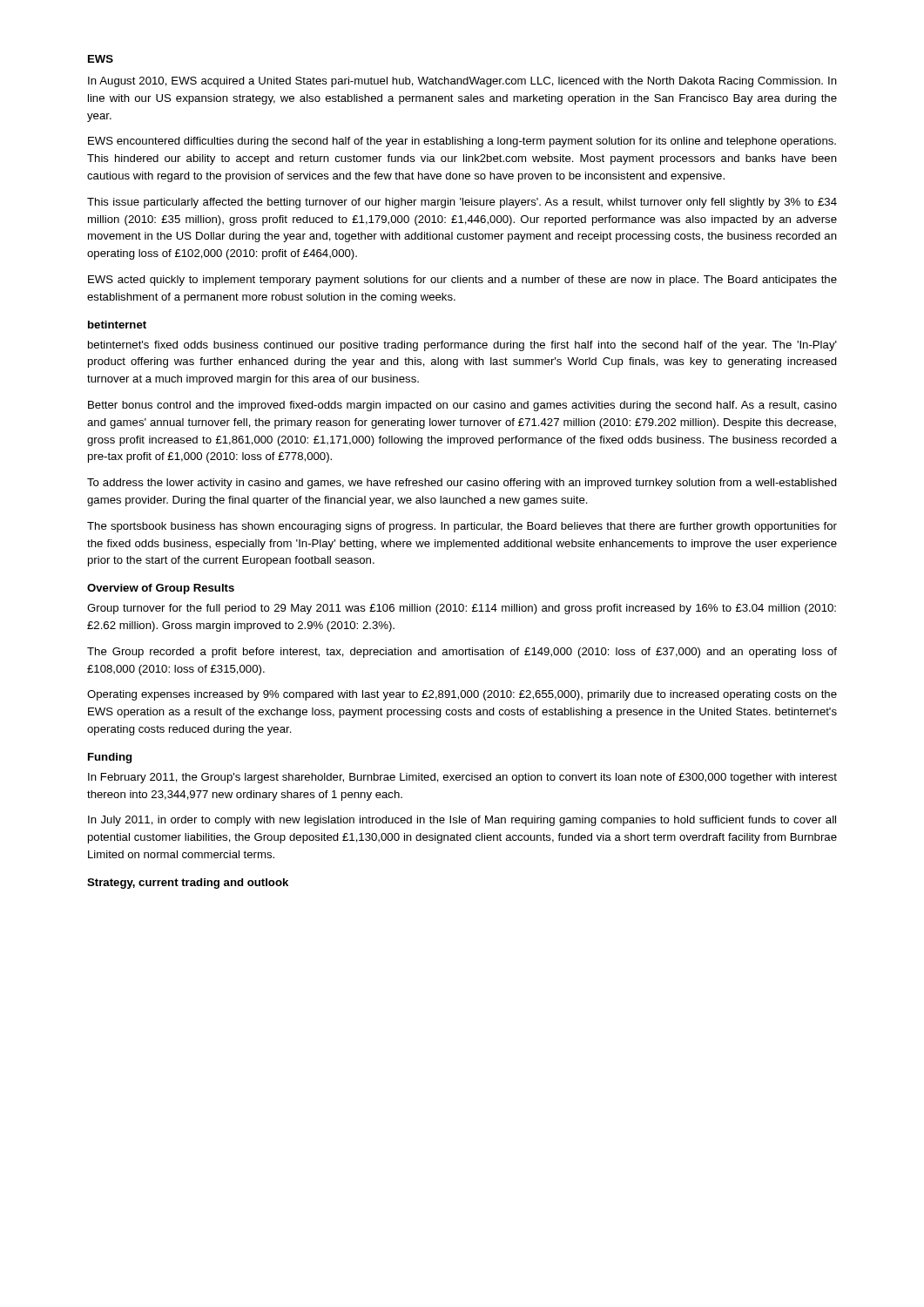Select the region starting "EWS encountered difficulties during the second half"
Viewport: 924px width, 1307px height.
(462, 158)
